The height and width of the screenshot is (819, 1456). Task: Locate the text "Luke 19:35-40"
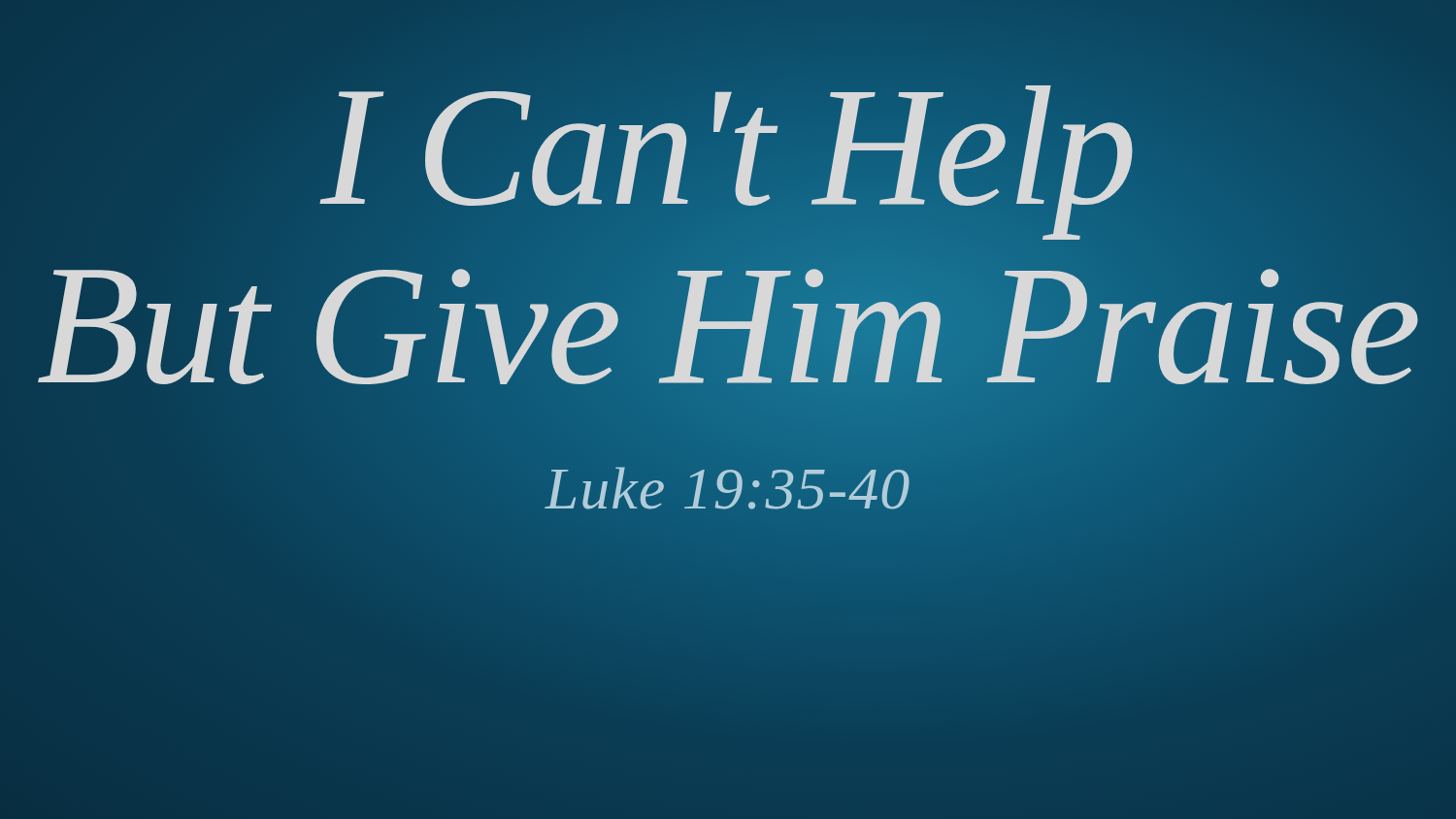[728, 488]
